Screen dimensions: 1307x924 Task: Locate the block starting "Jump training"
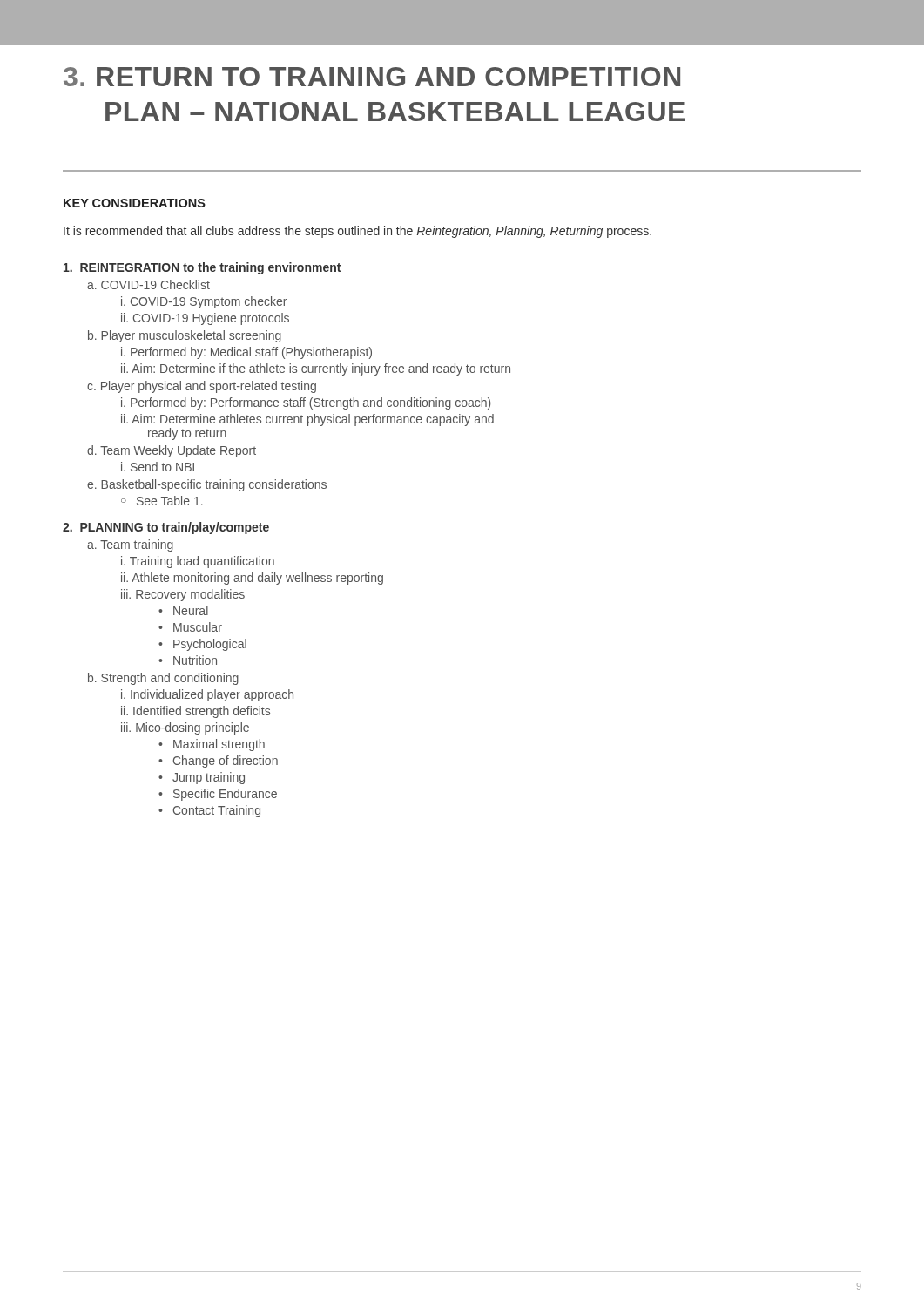(x=209, y=777)
